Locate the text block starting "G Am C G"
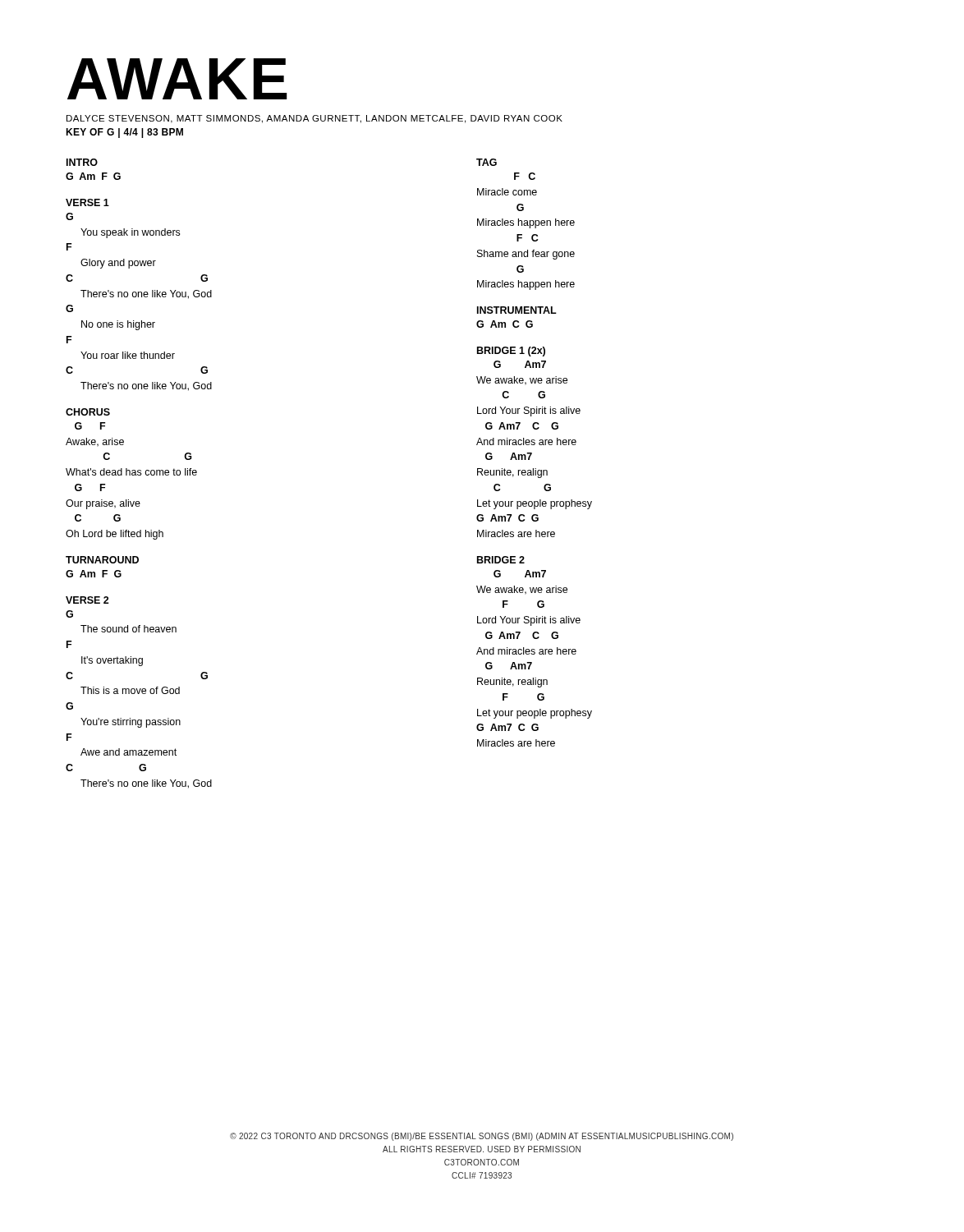The width and height of the screenshot is (964, 1232). (x=505, y=324)
